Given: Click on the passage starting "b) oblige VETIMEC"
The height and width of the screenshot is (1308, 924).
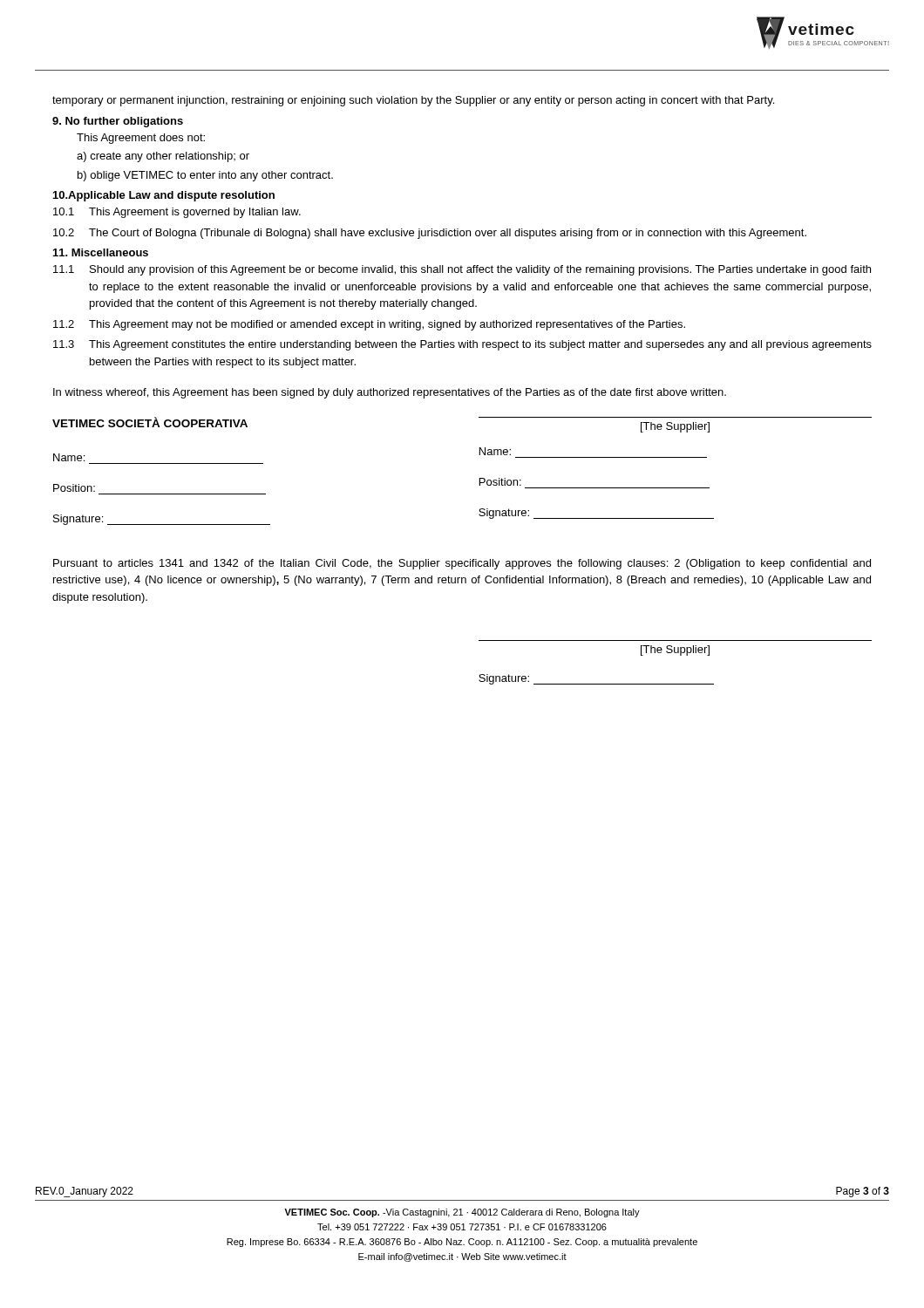Looking at the screenshot, I should 205,174.
